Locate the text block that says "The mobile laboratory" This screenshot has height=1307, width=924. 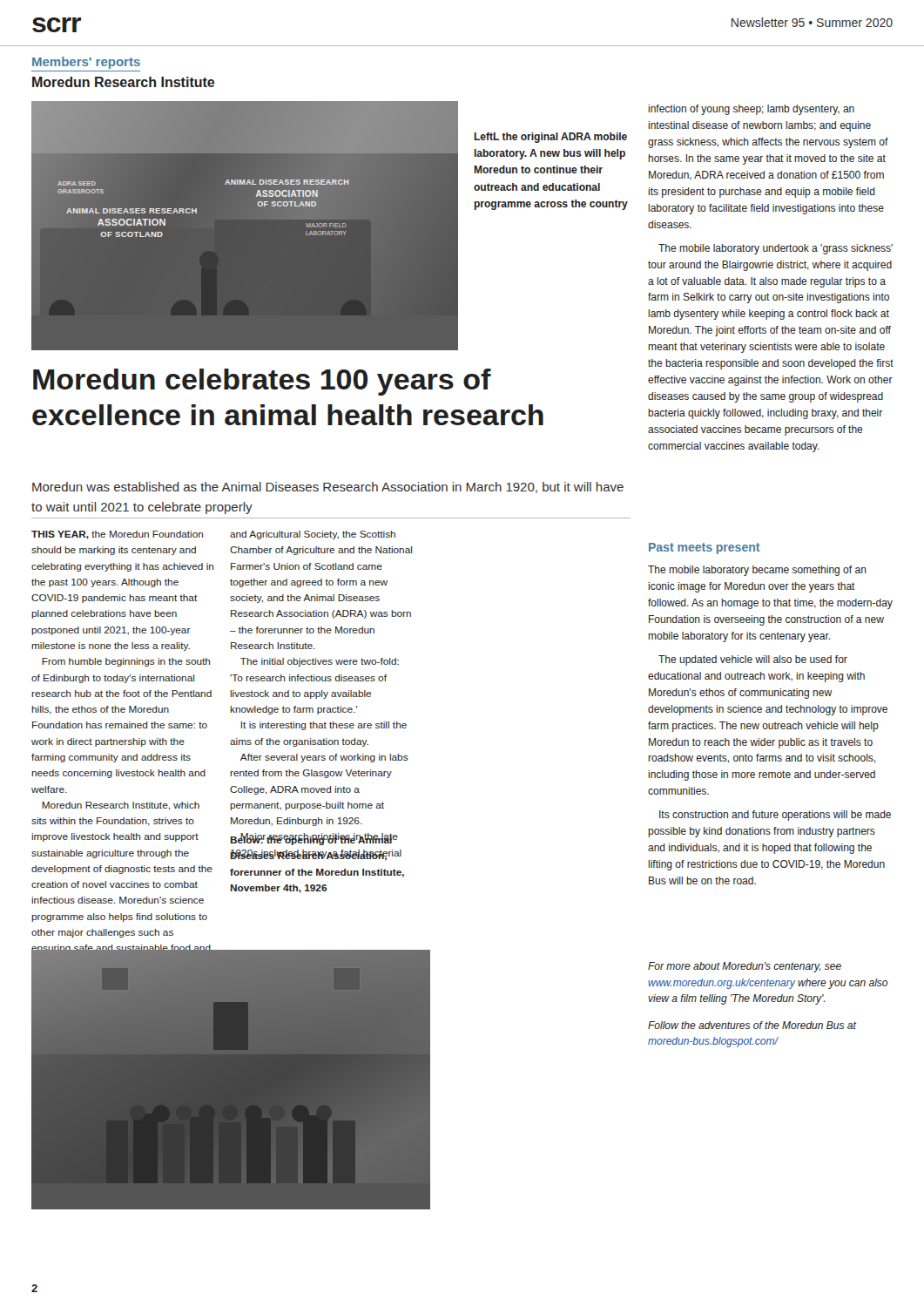tap(771, 726)
